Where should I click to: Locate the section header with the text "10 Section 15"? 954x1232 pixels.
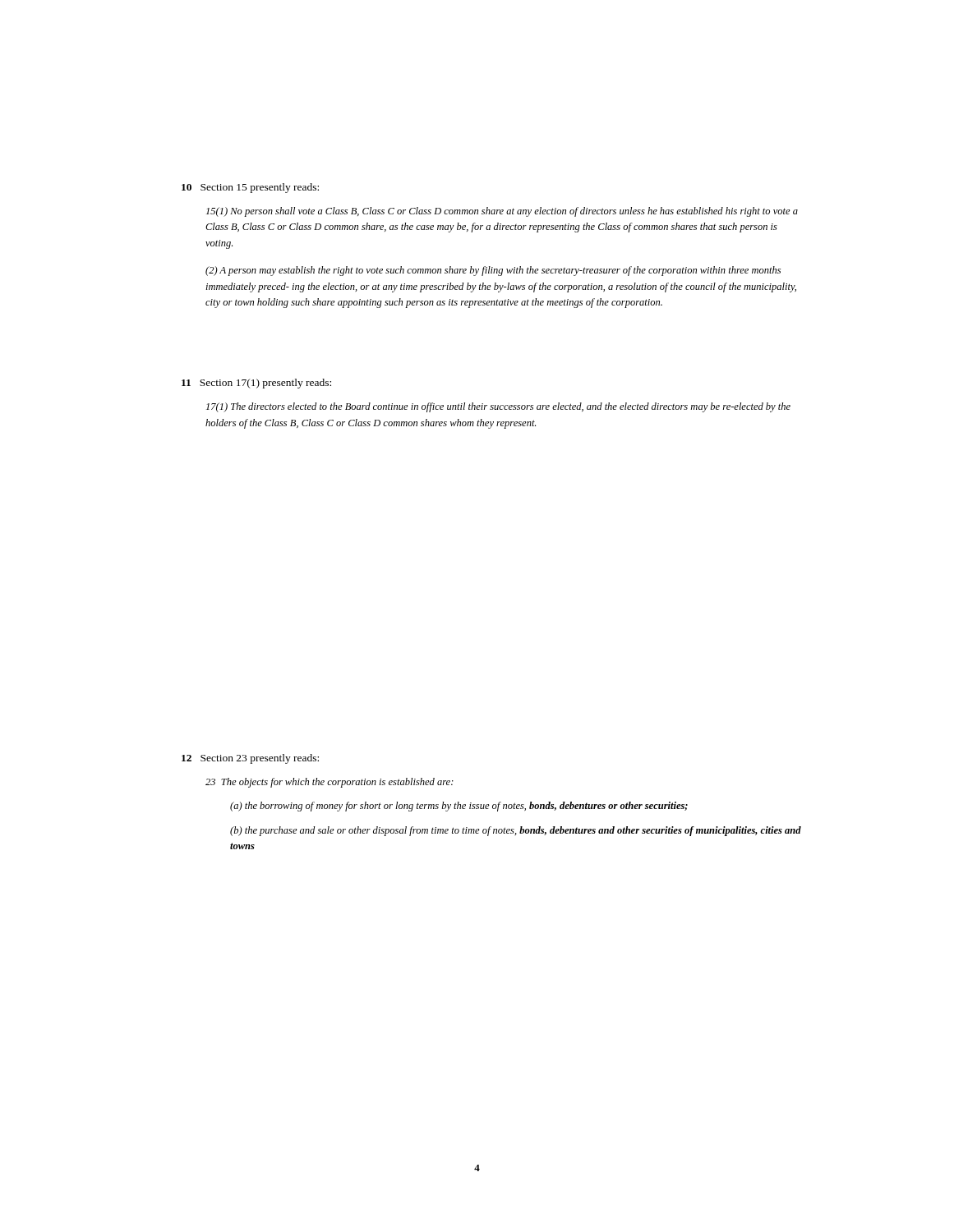[250, 187]
